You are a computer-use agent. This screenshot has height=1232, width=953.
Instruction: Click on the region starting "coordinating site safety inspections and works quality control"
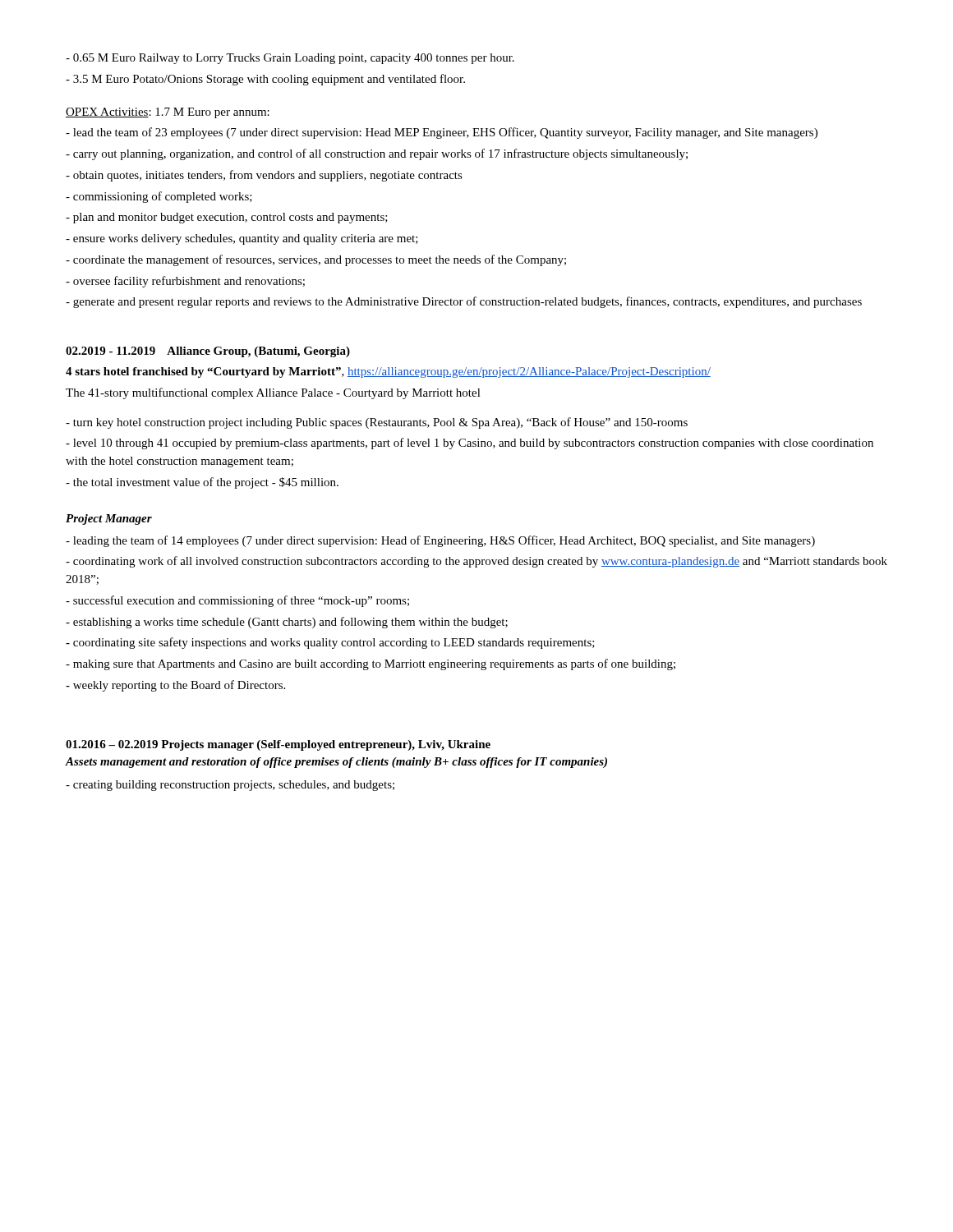tap(330, 642)
